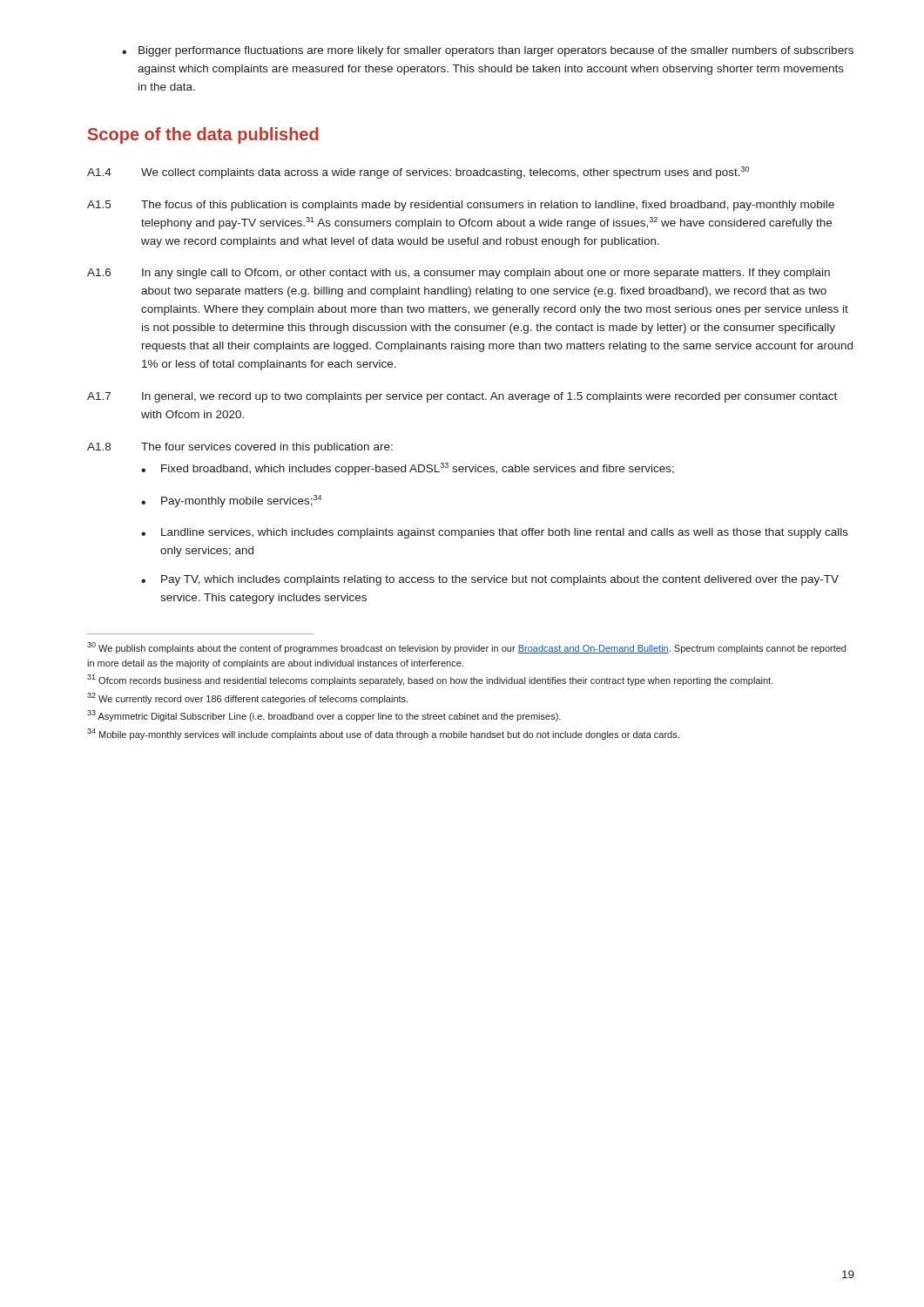Find the element starting "A1.5 The focus of this"
The height and width of the screenshot is (1307, 924).
coord(471,223)
